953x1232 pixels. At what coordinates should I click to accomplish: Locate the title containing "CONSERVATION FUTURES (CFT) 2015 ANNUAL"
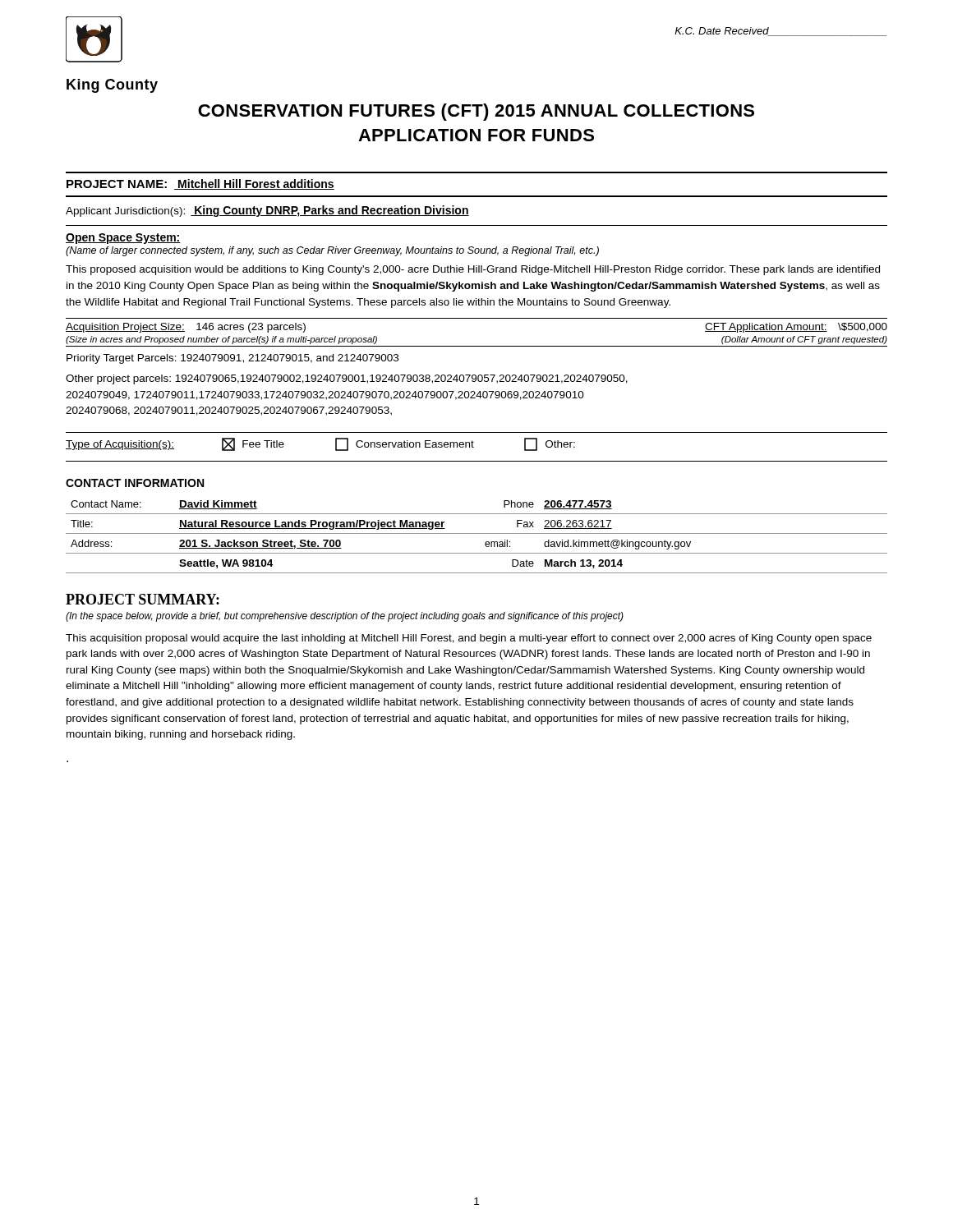[x=476, y=123]
